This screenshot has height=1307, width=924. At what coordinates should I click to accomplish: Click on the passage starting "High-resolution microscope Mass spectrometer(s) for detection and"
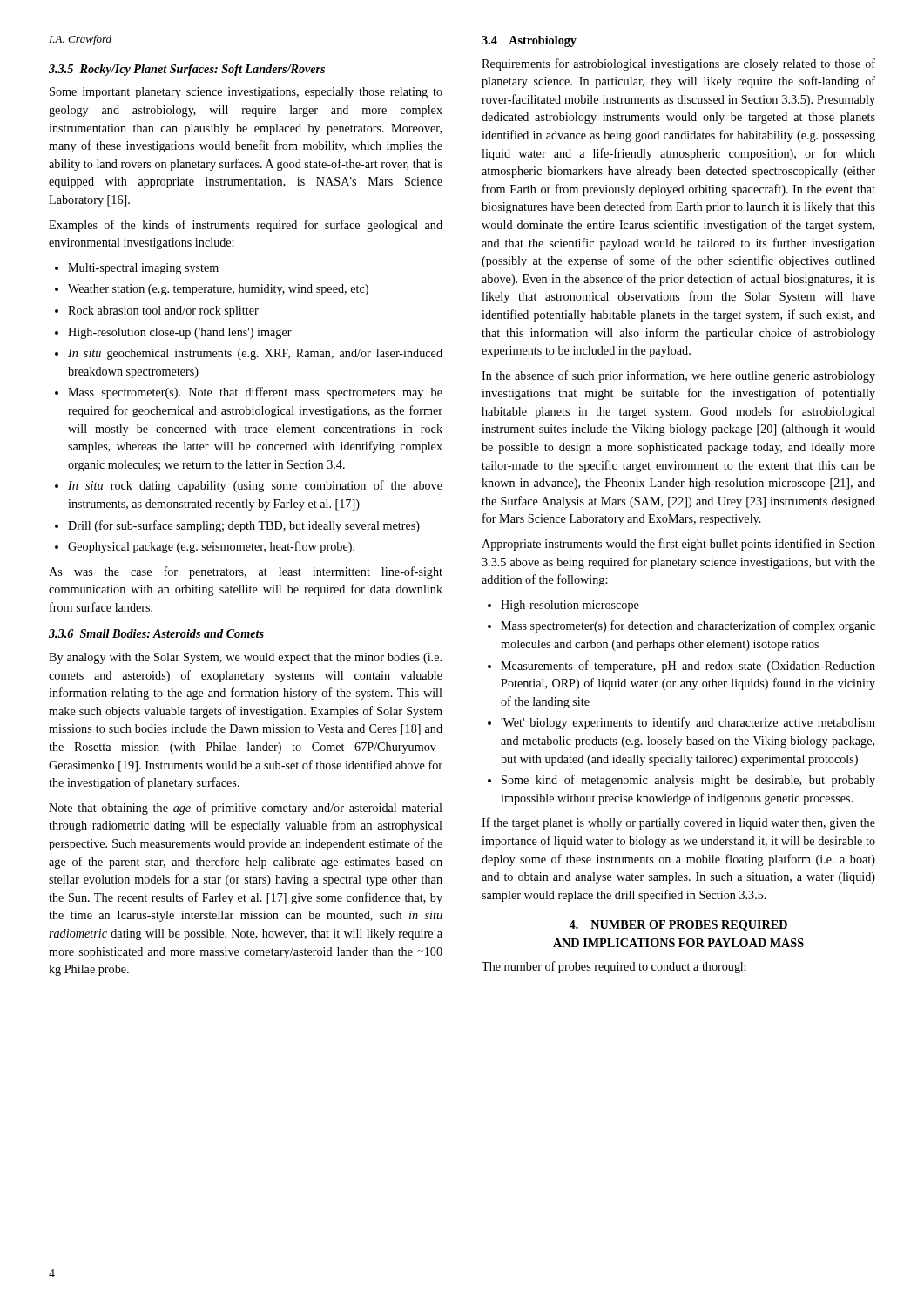(x=563, y=606)
